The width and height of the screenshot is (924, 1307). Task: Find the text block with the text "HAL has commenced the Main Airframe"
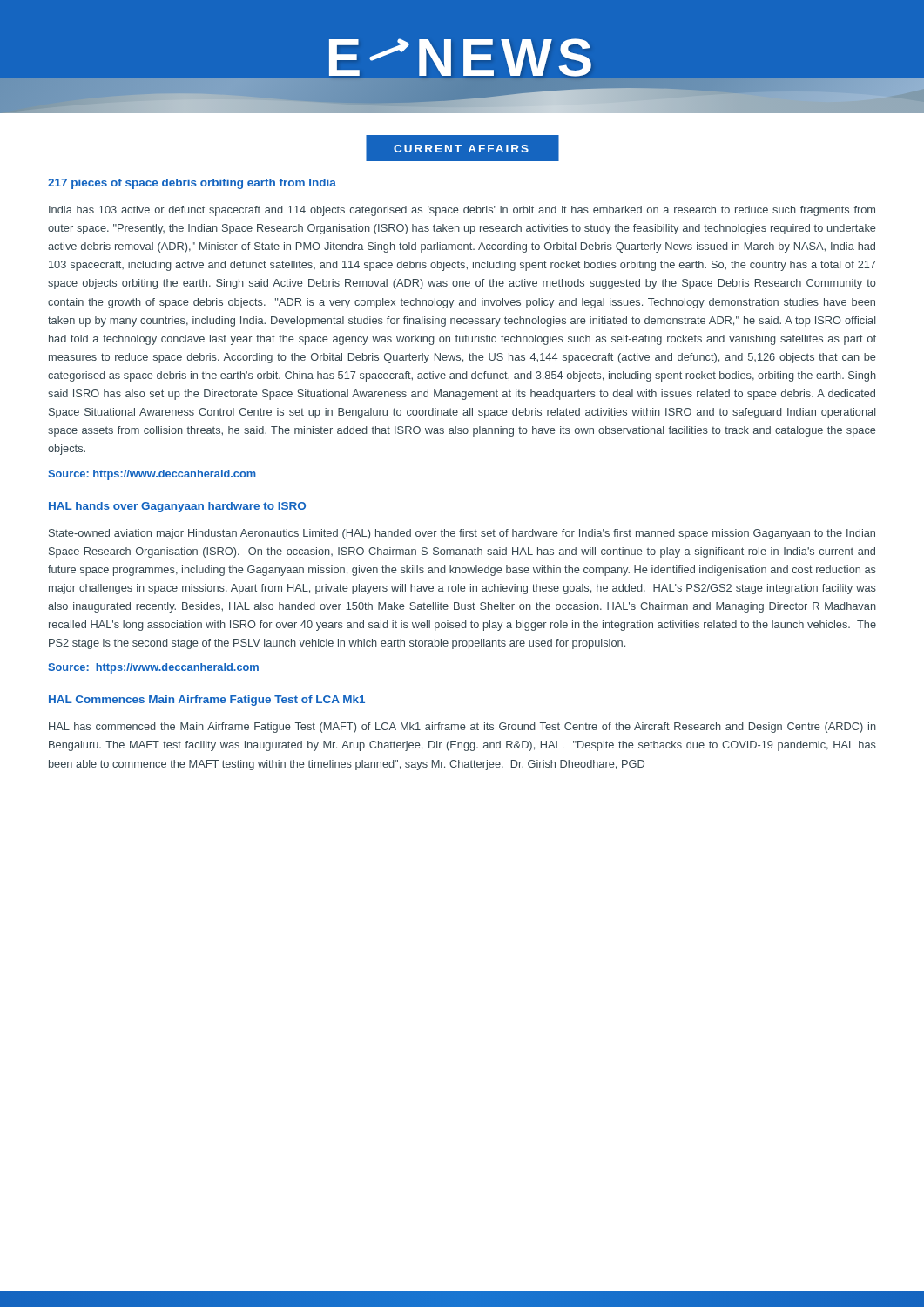pyautogui.click(x=462, y=745)
